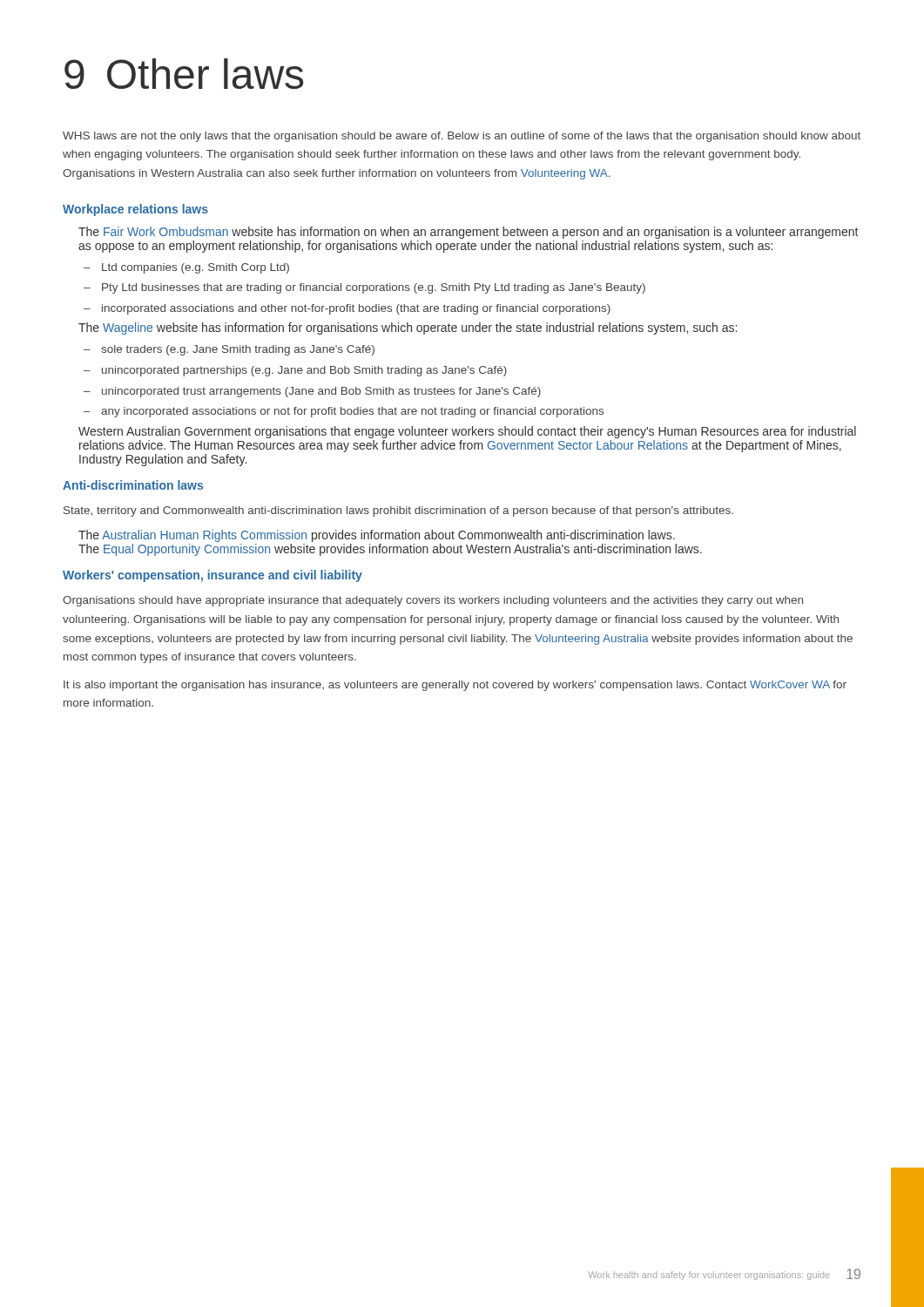Click on the list item containing "Western Australian Government organisations that engage volunteer"
Viewport: 924px width, 1307px height.
(x=470, y=445)
